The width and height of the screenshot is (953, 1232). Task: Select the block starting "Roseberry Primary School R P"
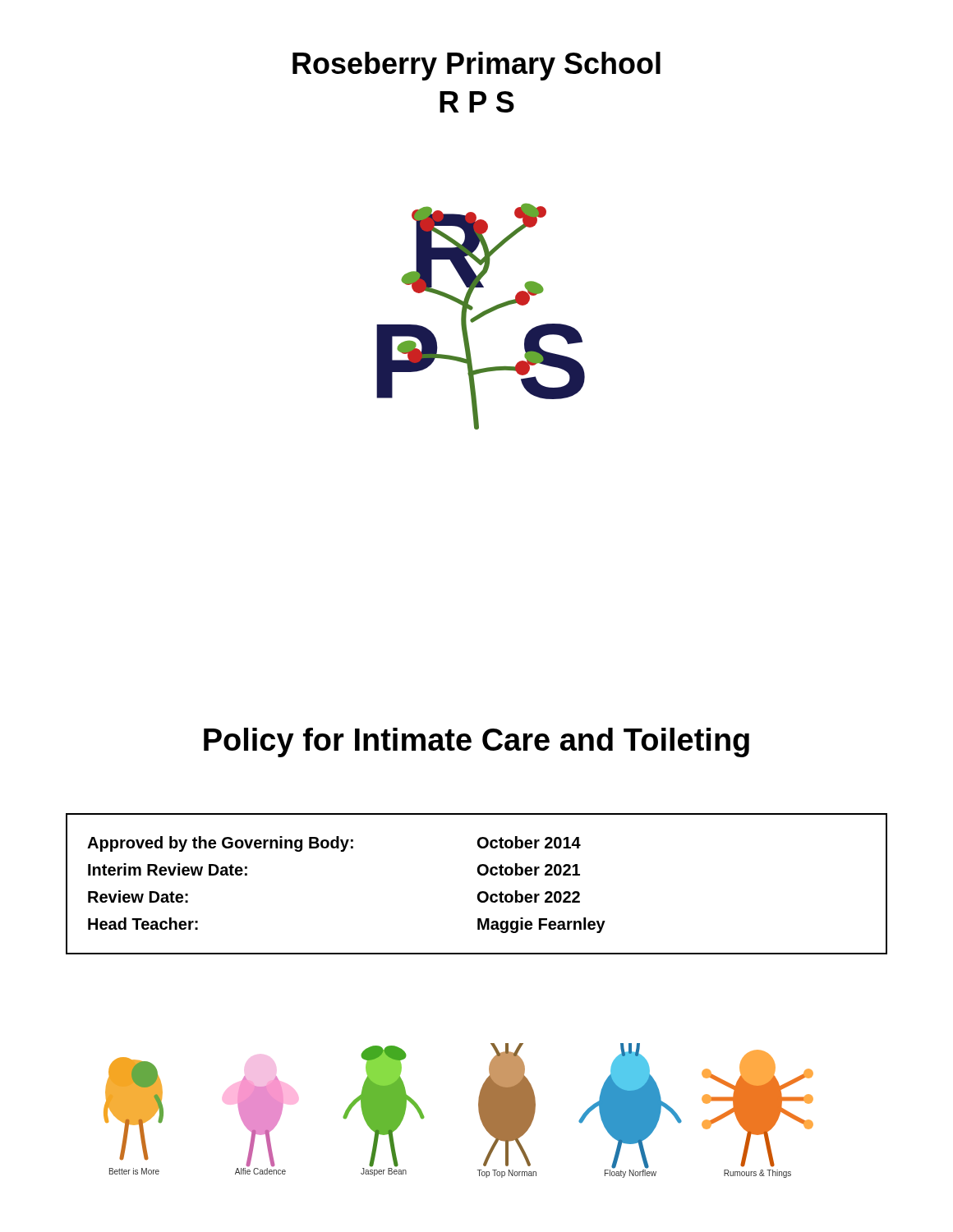pyautogui.click(x=476, y=84)
